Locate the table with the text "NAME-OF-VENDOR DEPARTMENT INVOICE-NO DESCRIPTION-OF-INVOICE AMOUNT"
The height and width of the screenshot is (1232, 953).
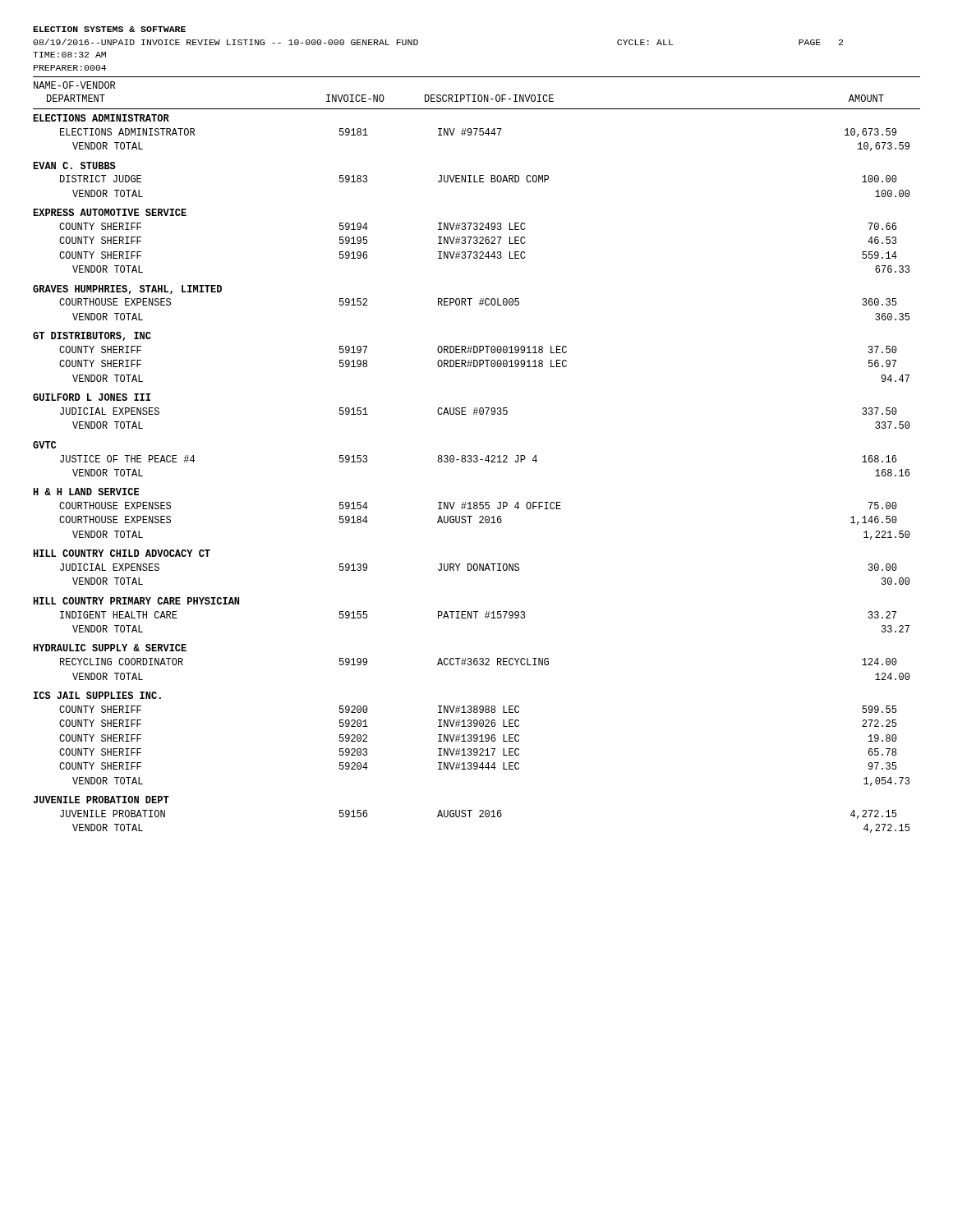point(476,459)
